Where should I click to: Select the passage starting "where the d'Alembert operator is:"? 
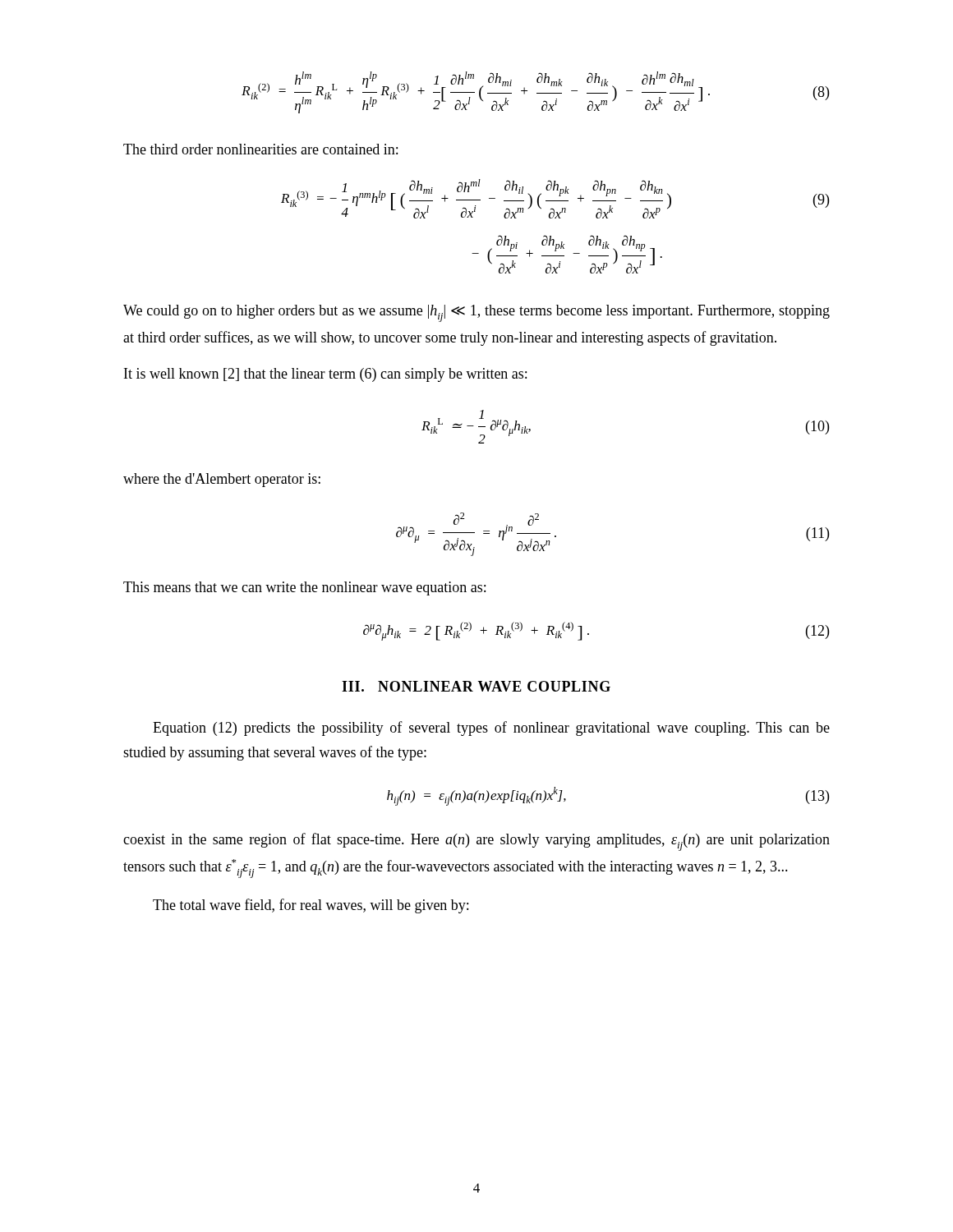(222, 479)
